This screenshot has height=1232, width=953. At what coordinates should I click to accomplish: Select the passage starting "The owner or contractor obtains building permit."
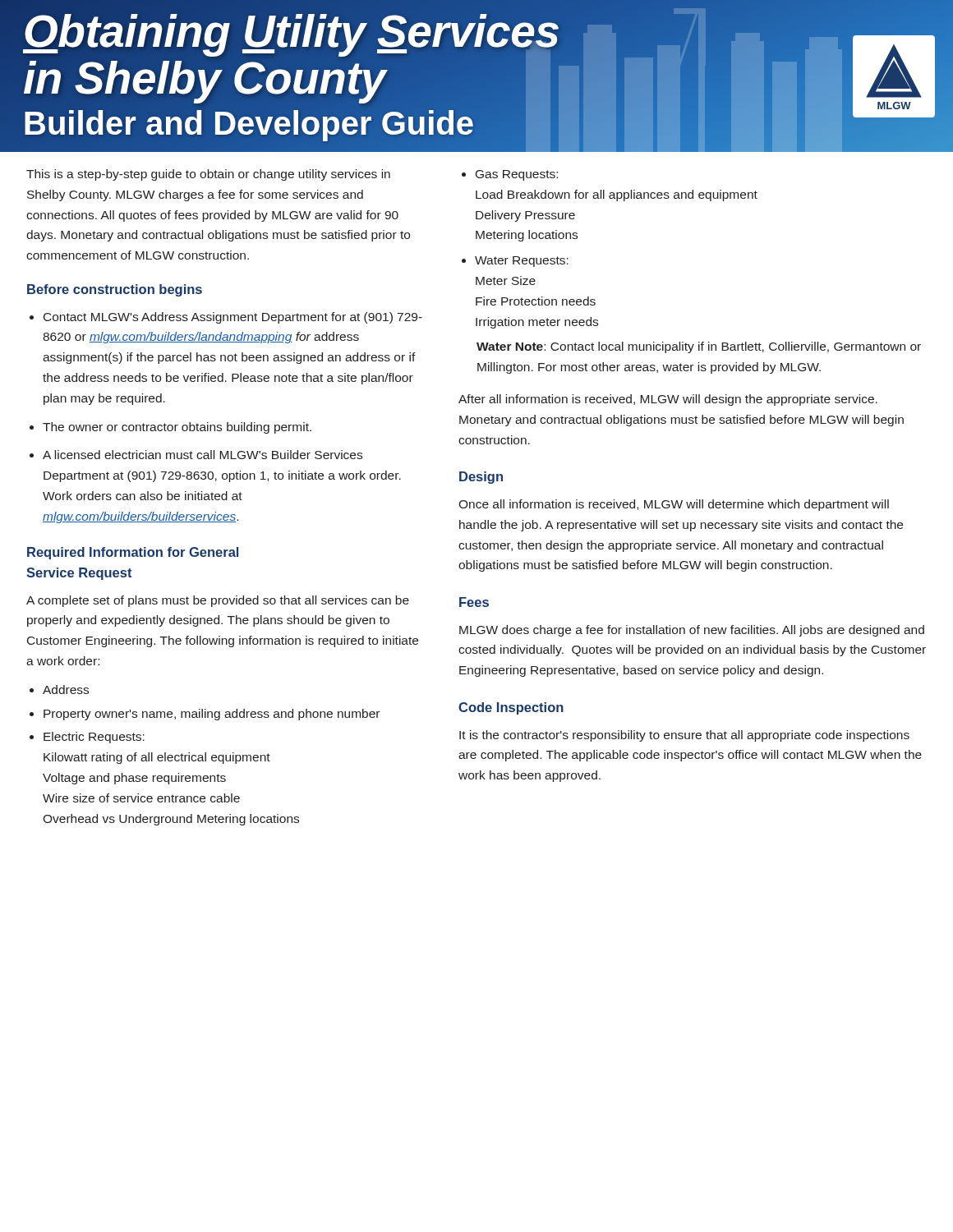click(228, 427)
